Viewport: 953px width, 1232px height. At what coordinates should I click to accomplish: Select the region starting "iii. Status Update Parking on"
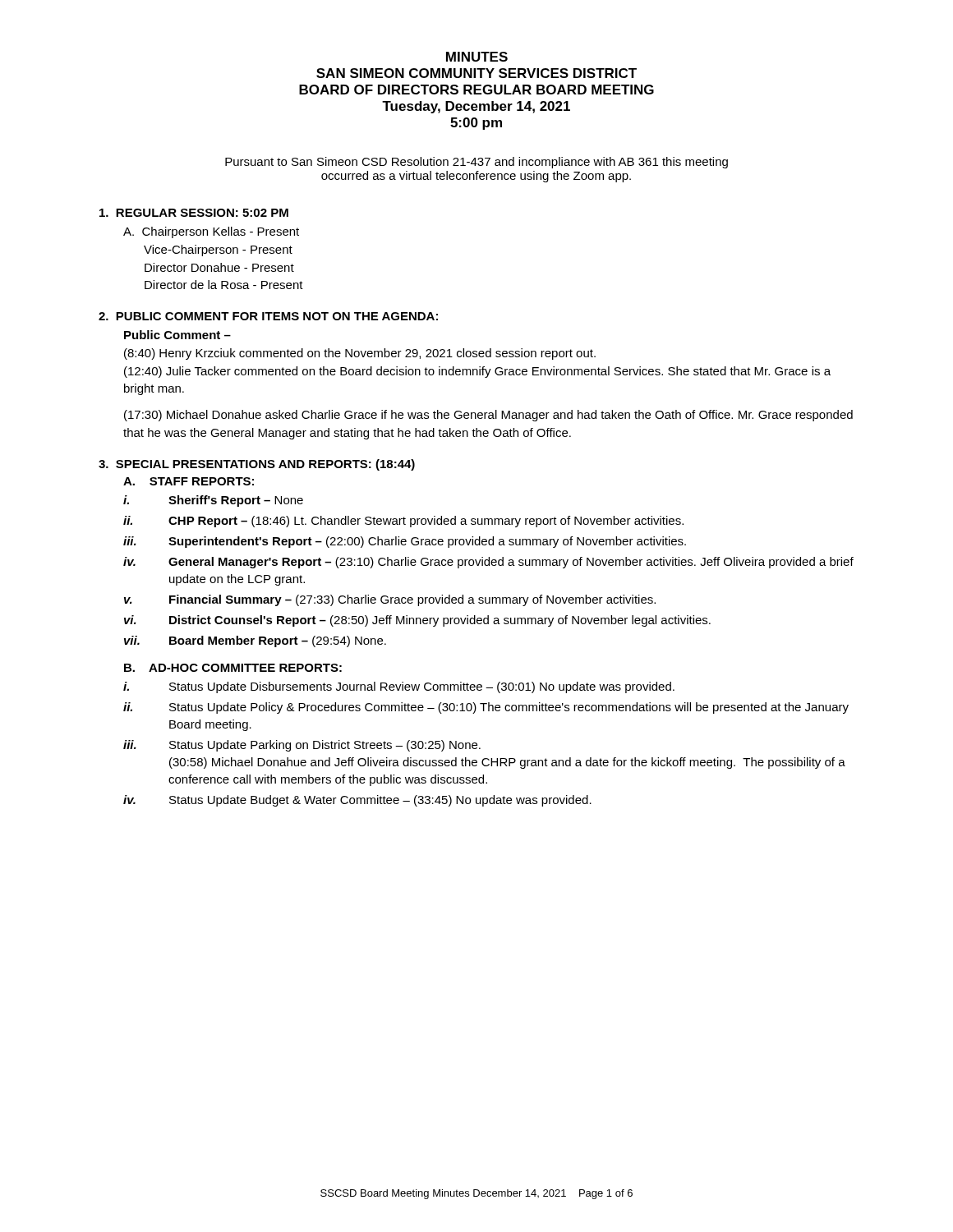pos(489,761)
